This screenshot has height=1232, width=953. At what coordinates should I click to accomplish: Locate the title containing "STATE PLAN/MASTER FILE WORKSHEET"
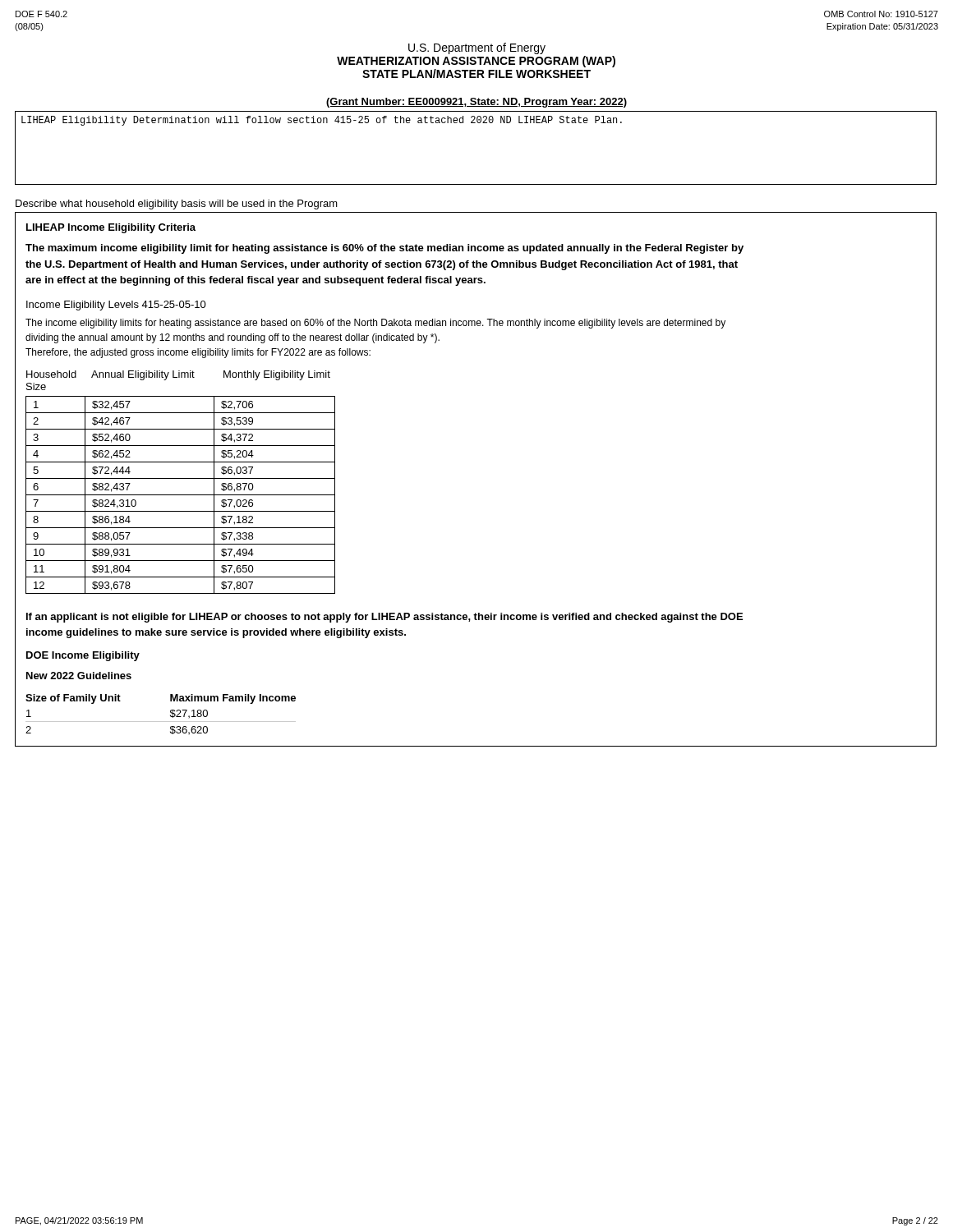[x=476, y=74]
